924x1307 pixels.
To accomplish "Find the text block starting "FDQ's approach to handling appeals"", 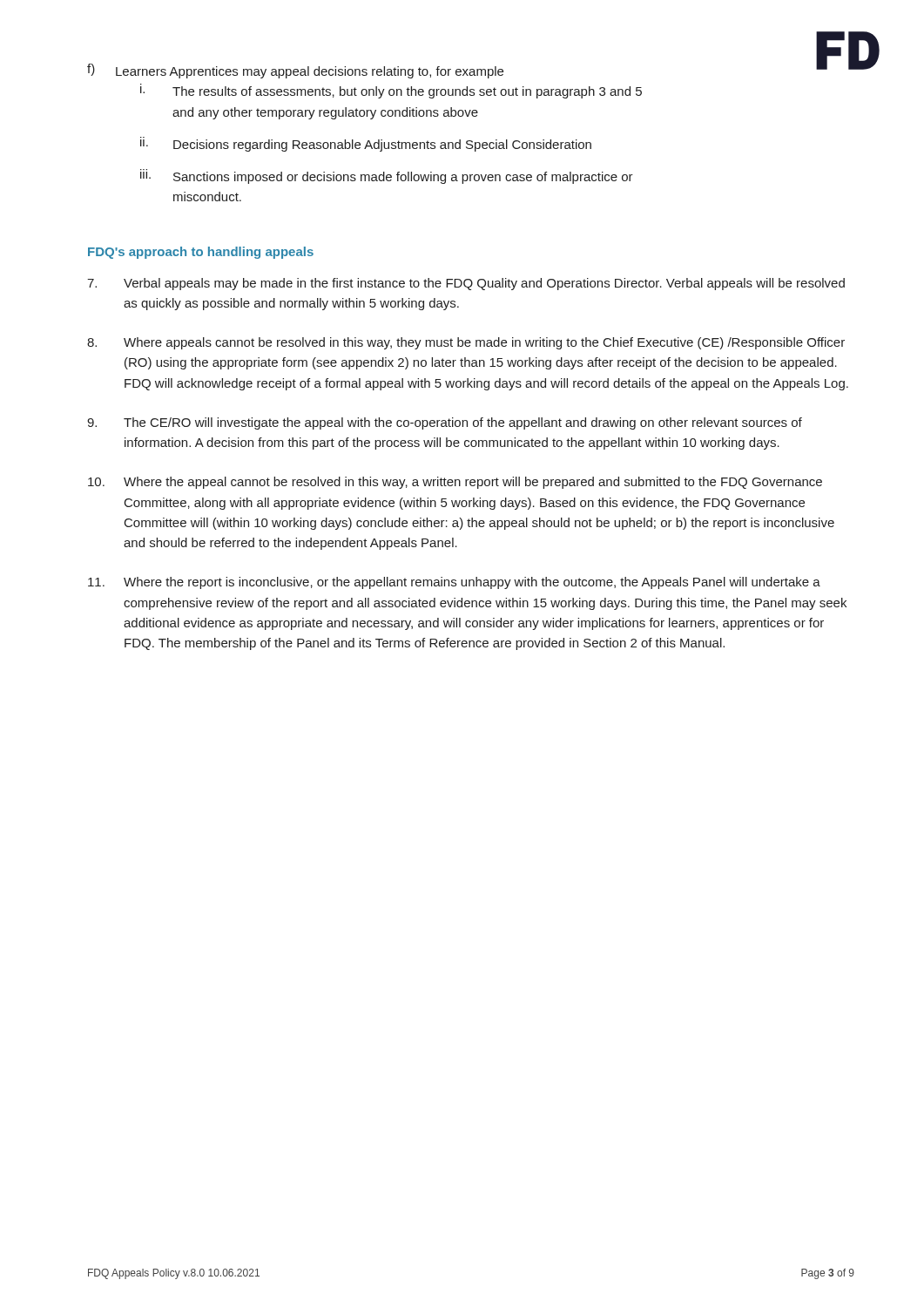I will [200, 251].
